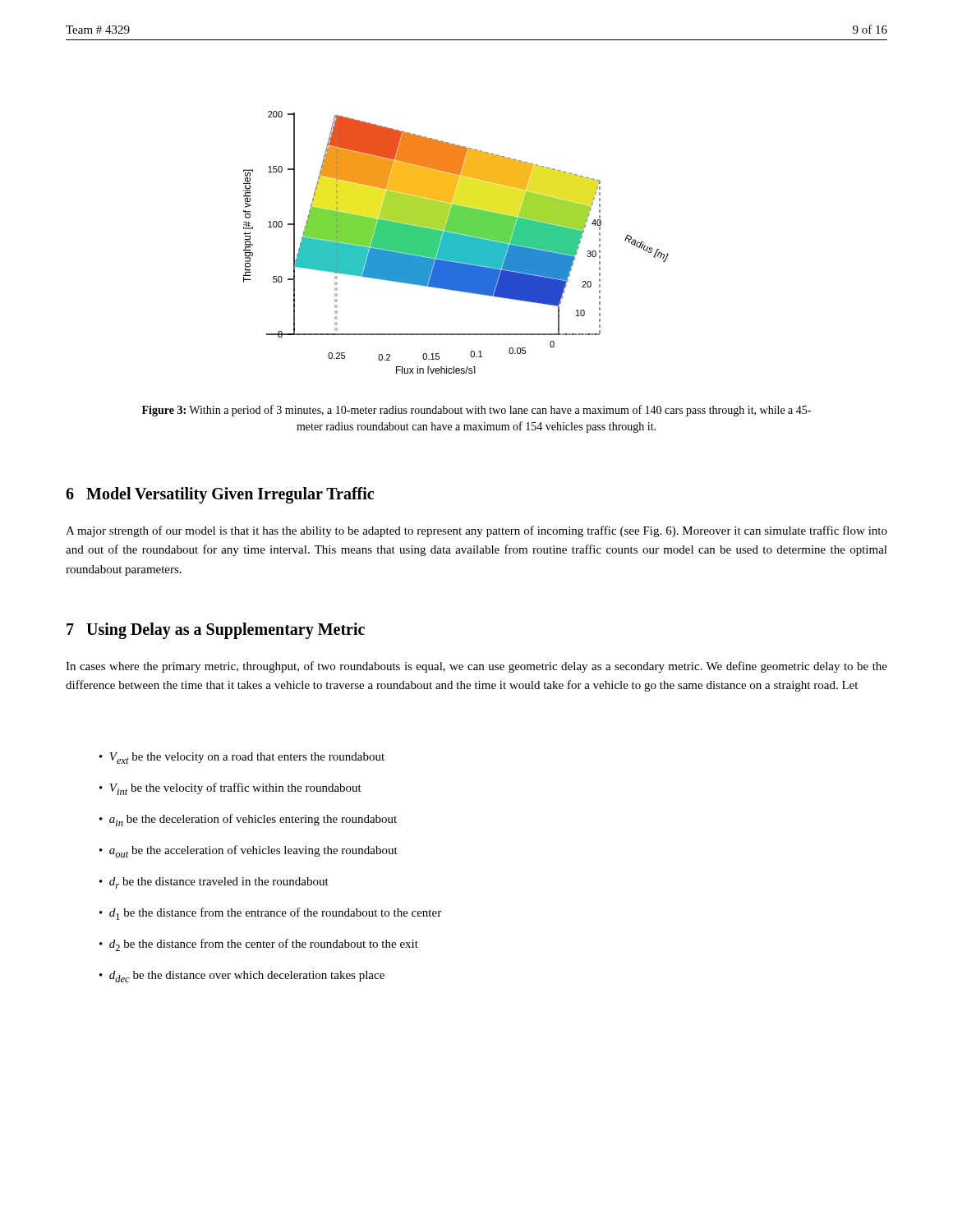
Task: Locate the text "7 Using Delay as a Supplementary Metric"
Action: pos(215,629)
